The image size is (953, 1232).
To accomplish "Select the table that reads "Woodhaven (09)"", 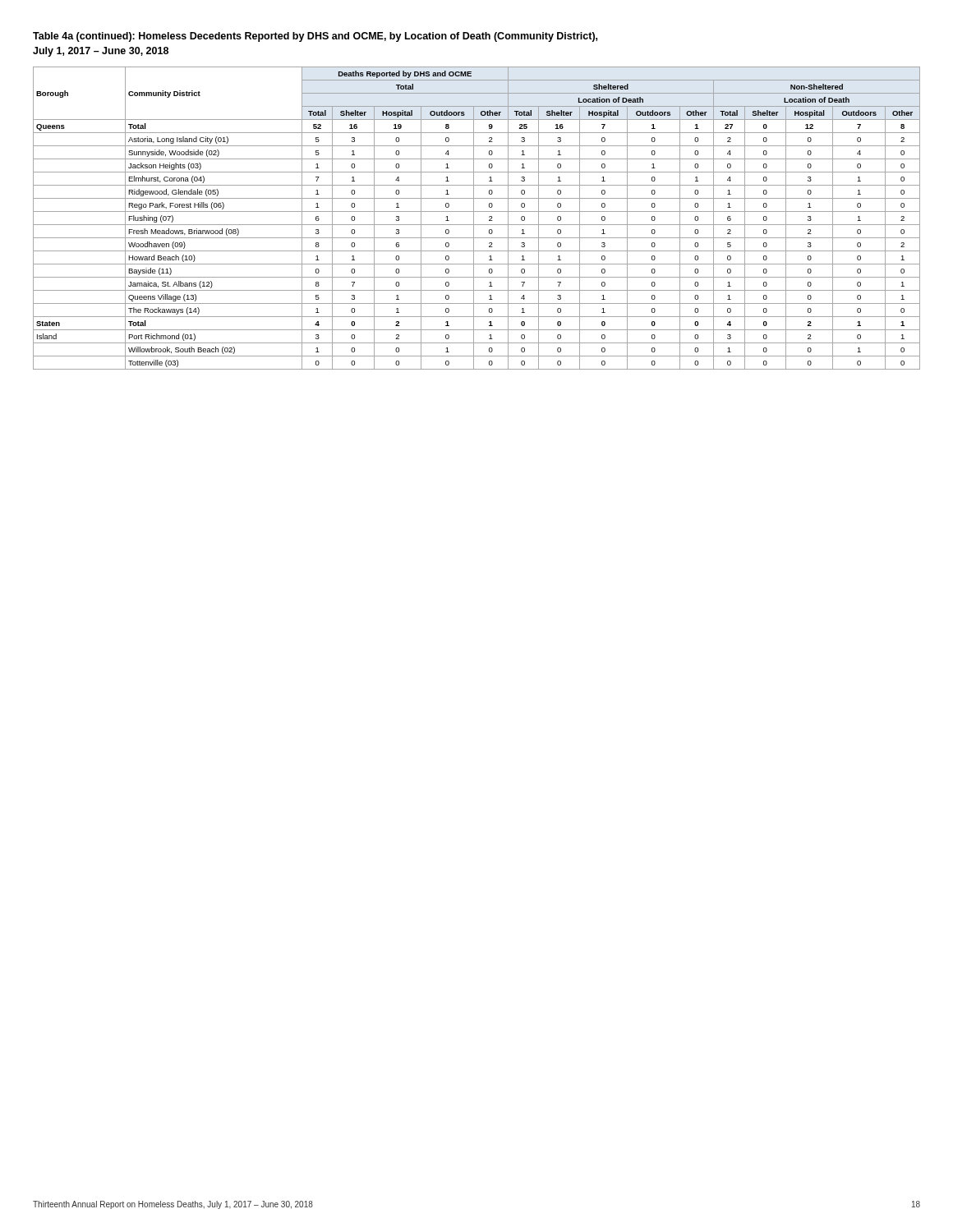I will click(x=476, y=218).
